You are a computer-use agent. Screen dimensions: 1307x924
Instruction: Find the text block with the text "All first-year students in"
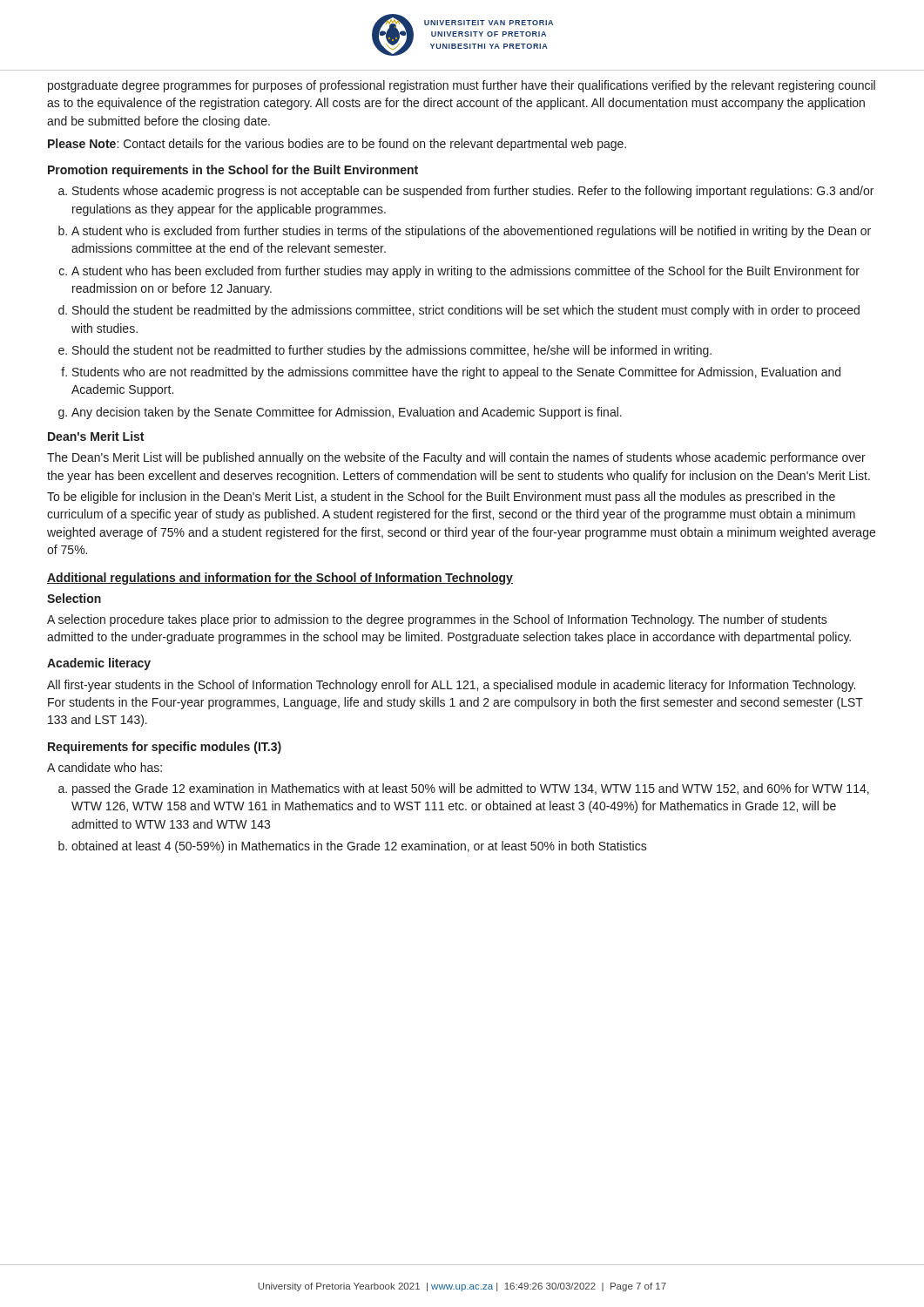462,702
